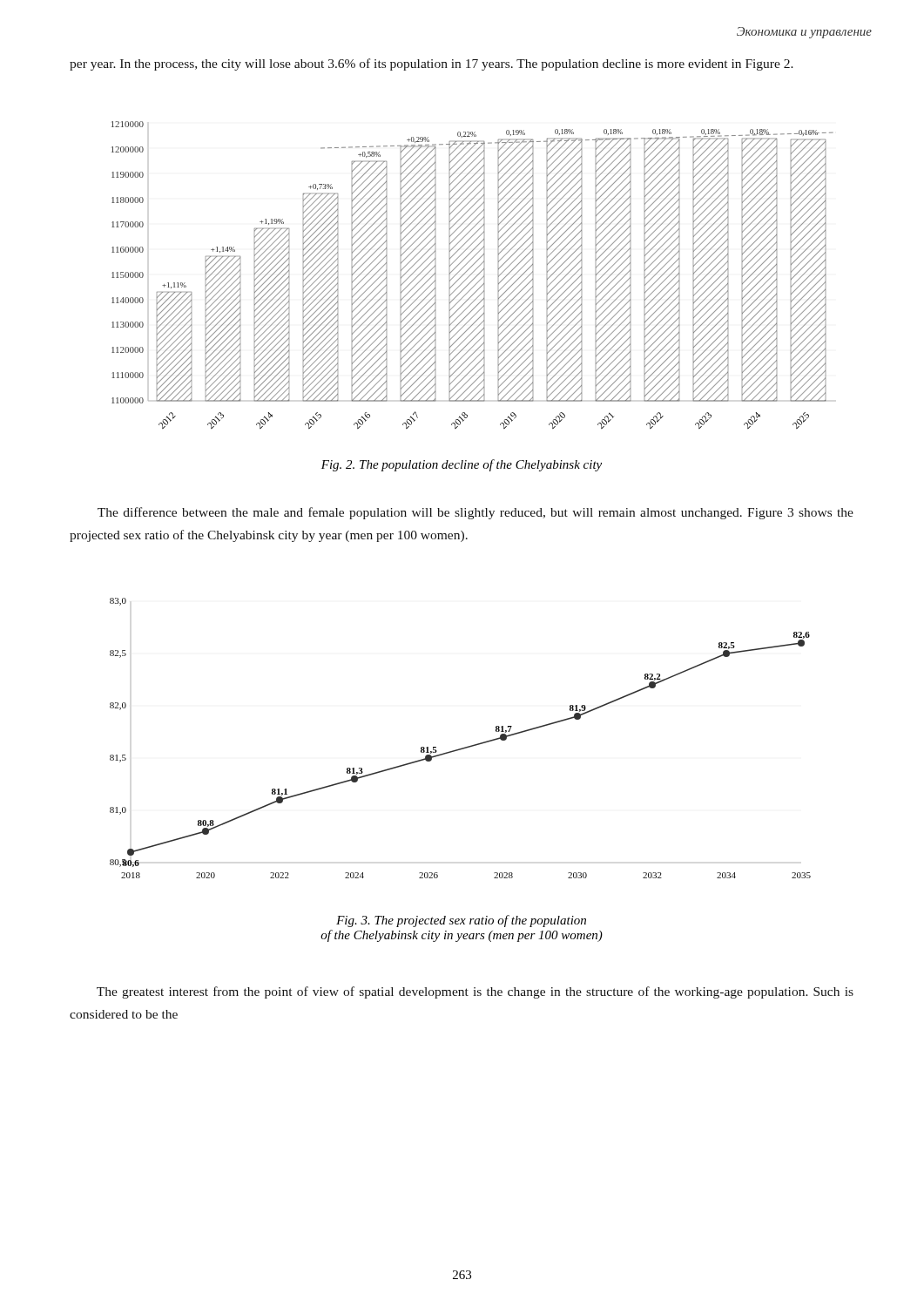
Task: Locate the line chart
Action: coord(449,749)
